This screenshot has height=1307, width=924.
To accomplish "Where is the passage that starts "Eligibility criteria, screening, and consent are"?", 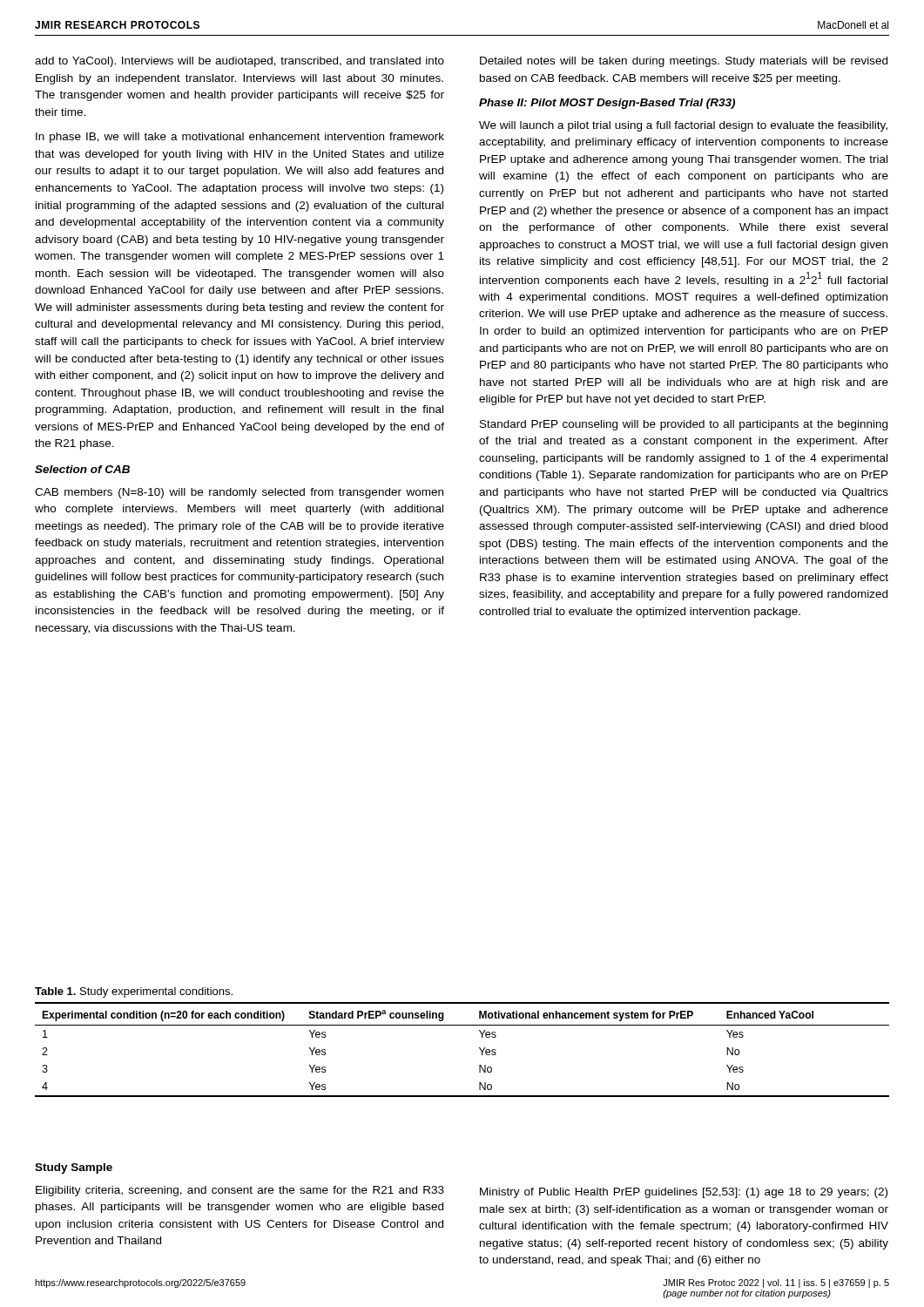I will (x=240, y=1215).
